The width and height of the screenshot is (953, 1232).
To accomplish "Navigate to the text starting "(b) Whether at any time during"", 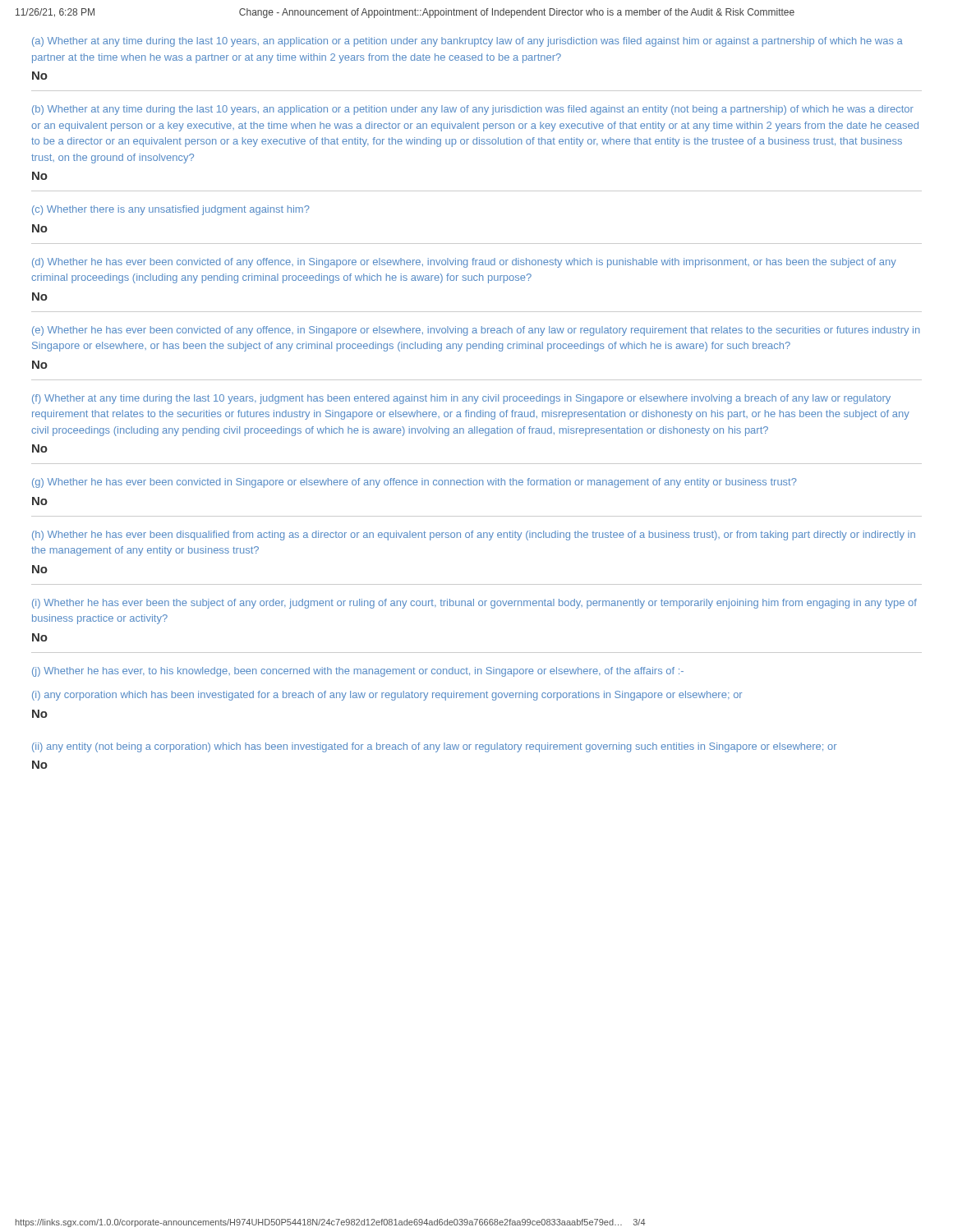I will coord(476,142).
